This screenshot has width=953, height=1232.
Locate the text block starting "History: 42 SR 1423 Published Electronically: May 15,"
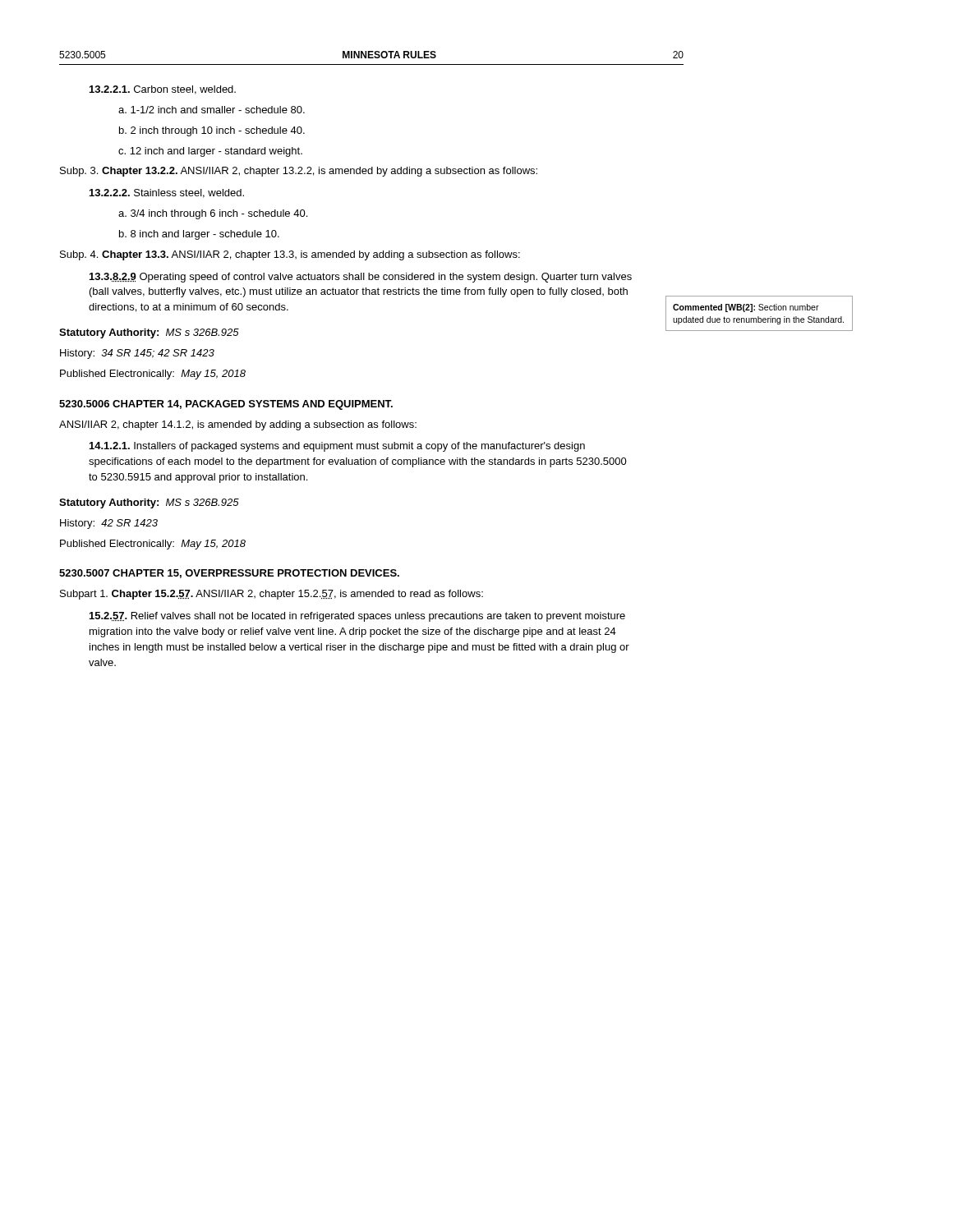pyautogui.click(x=109, y=524)
